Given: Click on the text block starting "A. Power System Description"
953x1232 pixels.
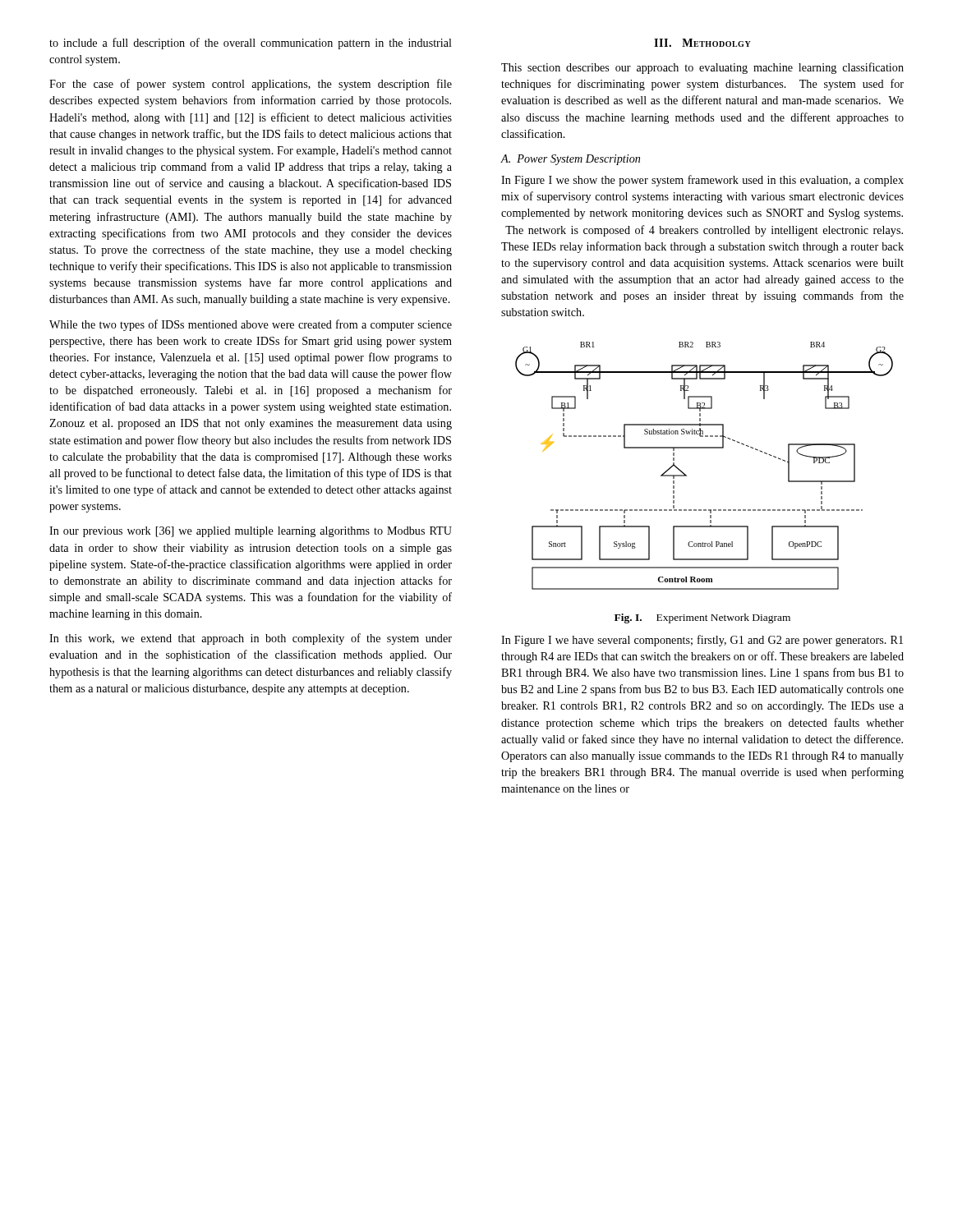Looking at the screenshot, I should [x=571, y=158].
